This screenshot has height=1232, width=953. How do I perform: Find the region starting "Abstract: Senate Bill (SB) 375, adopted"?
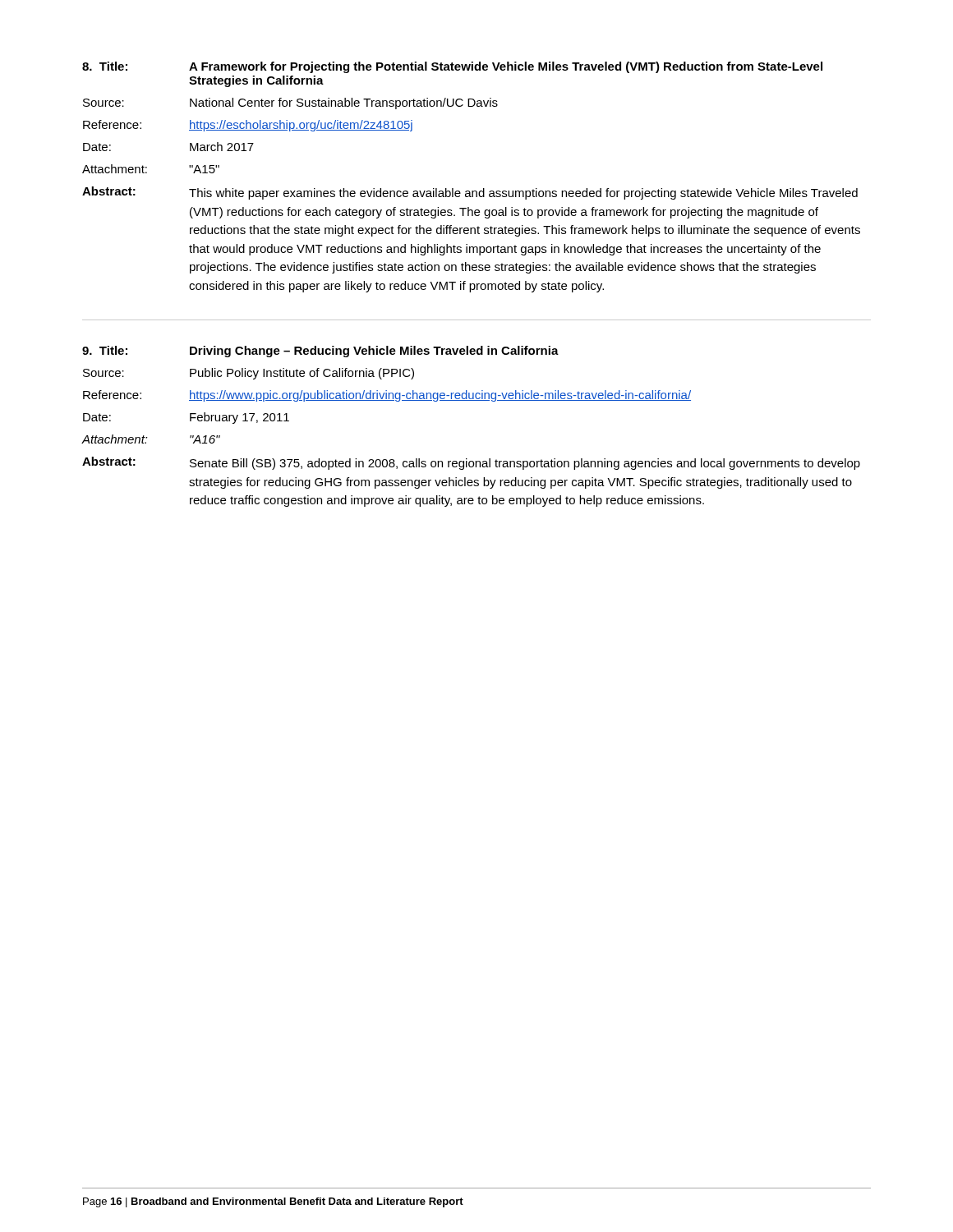tap(476, 482)
